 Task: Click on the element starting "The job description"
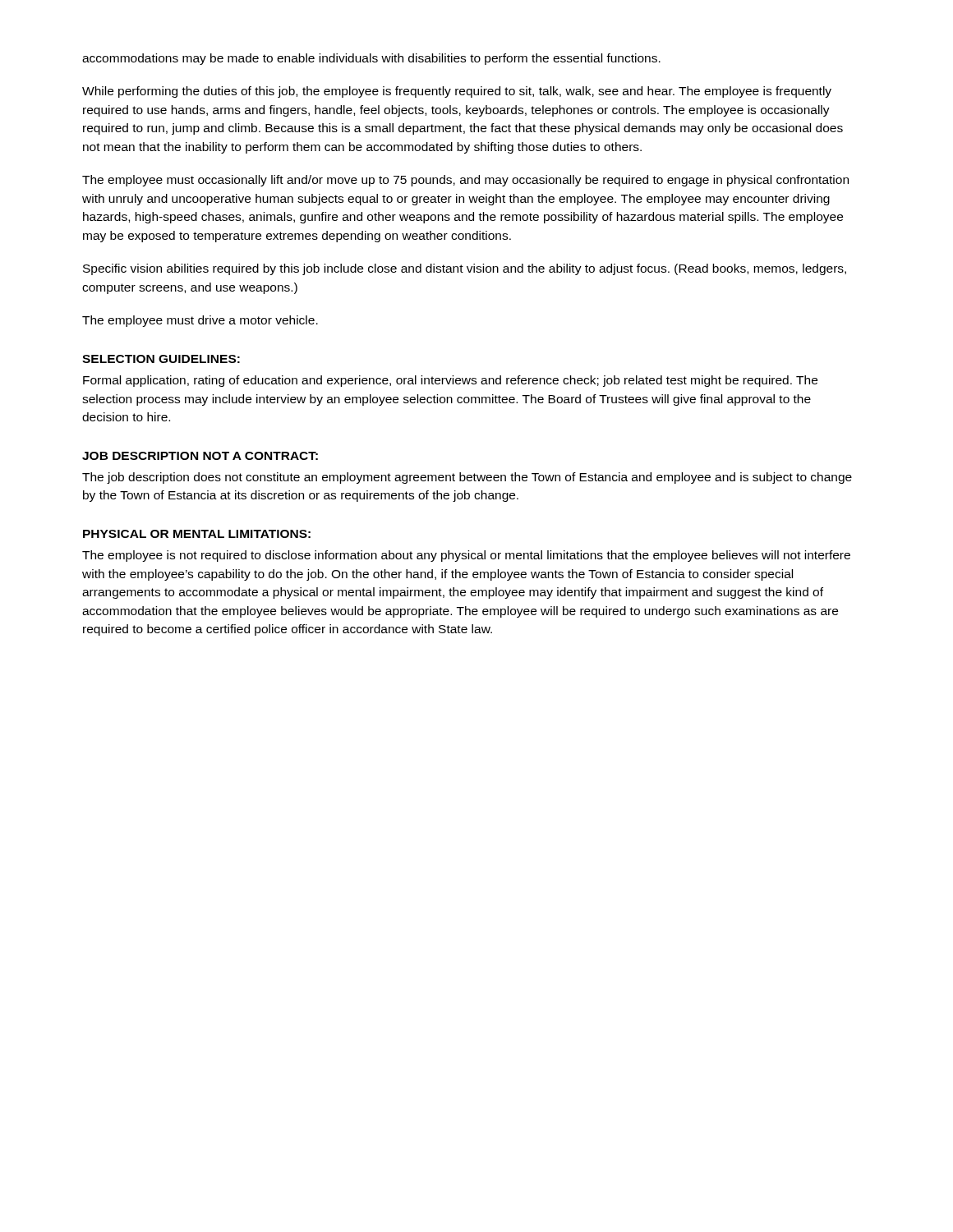(467, 486)
